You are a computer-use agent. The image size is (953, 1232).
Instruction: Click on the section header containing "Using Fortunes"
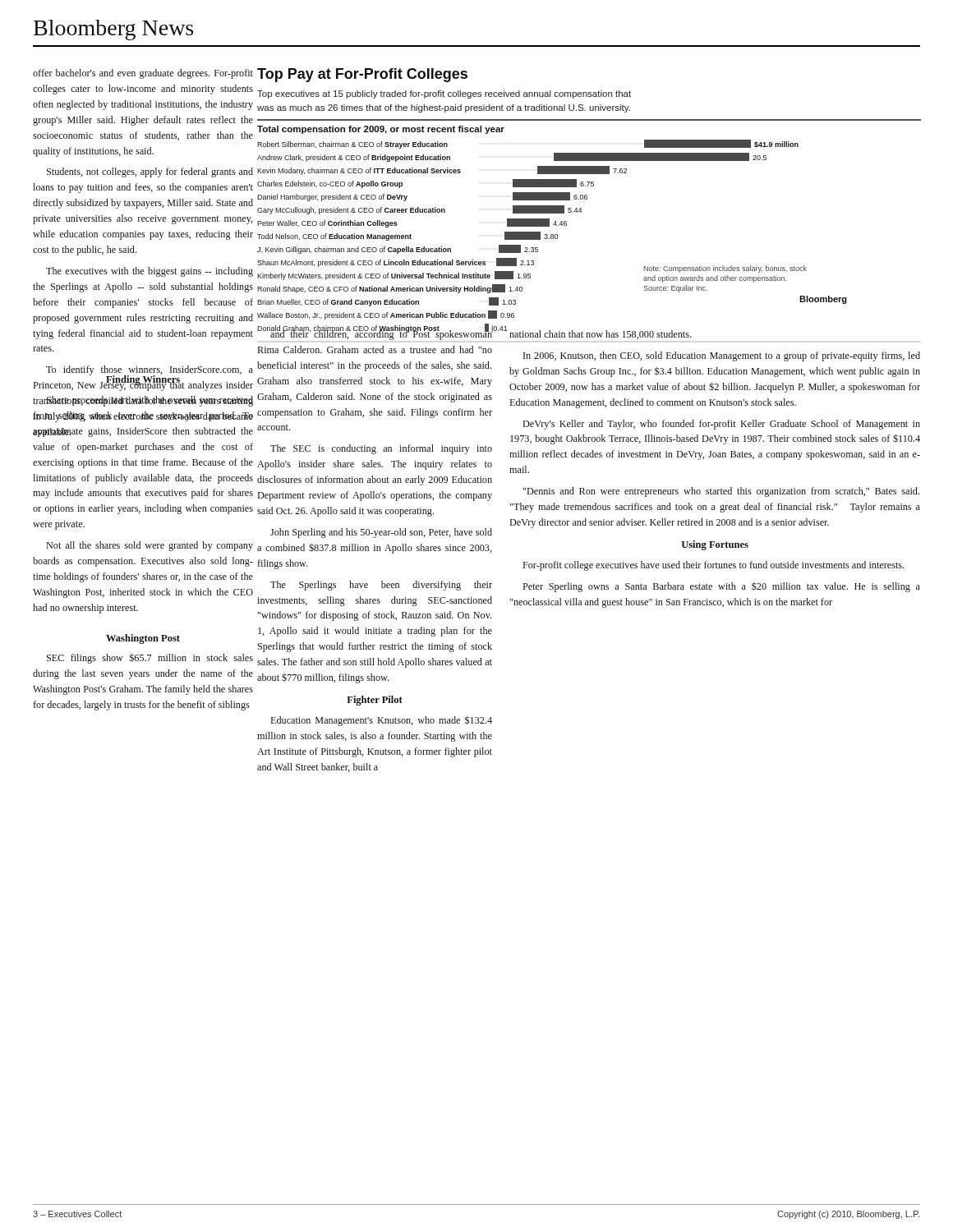715,544
